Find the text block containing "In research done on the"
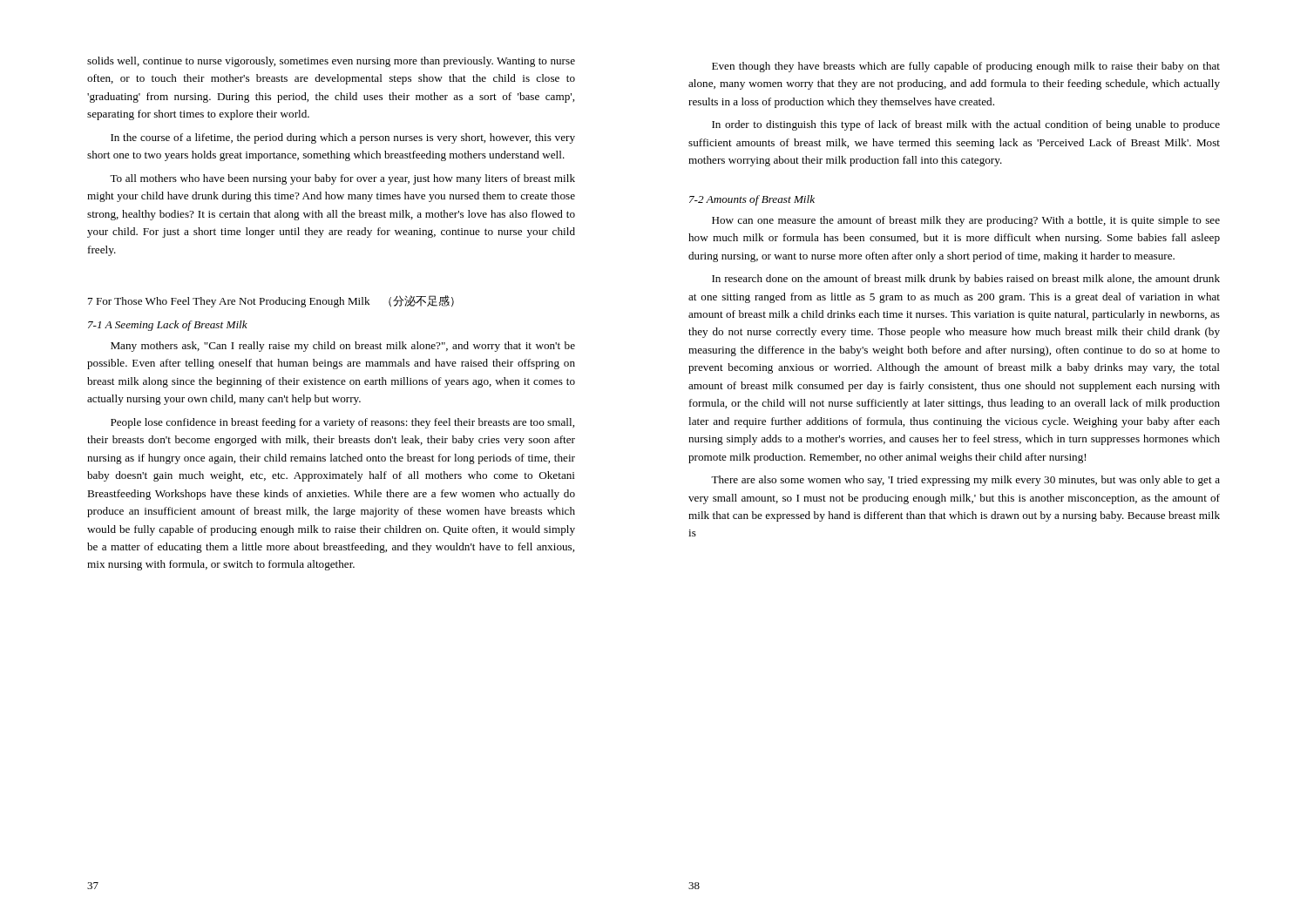1307x924 pixels. pyautogui.click(x=954, y=368)
